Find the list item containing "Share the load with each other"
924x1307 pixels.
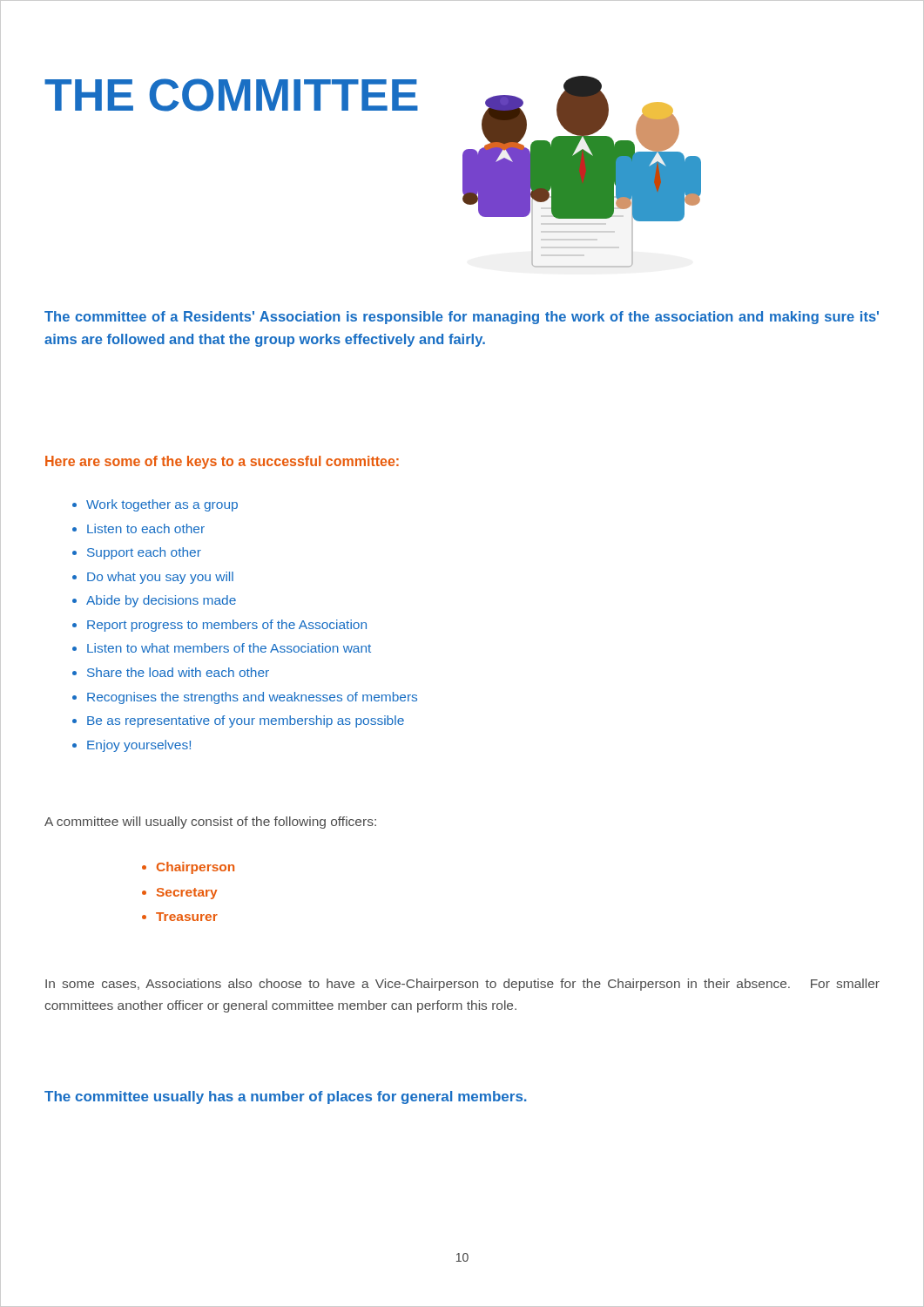(x=178, y=672)
